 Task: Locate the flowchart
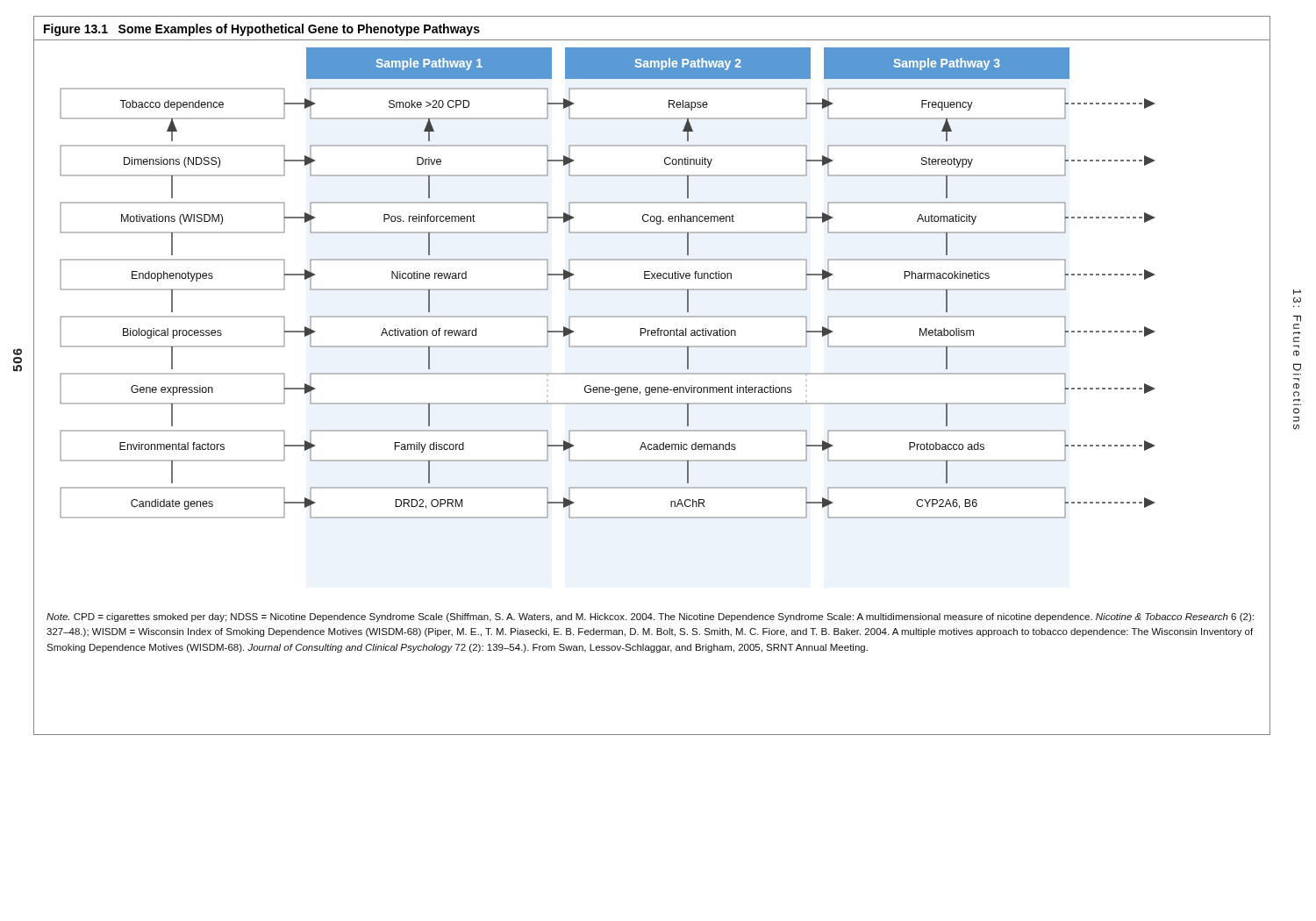click(x=652, y=321)
